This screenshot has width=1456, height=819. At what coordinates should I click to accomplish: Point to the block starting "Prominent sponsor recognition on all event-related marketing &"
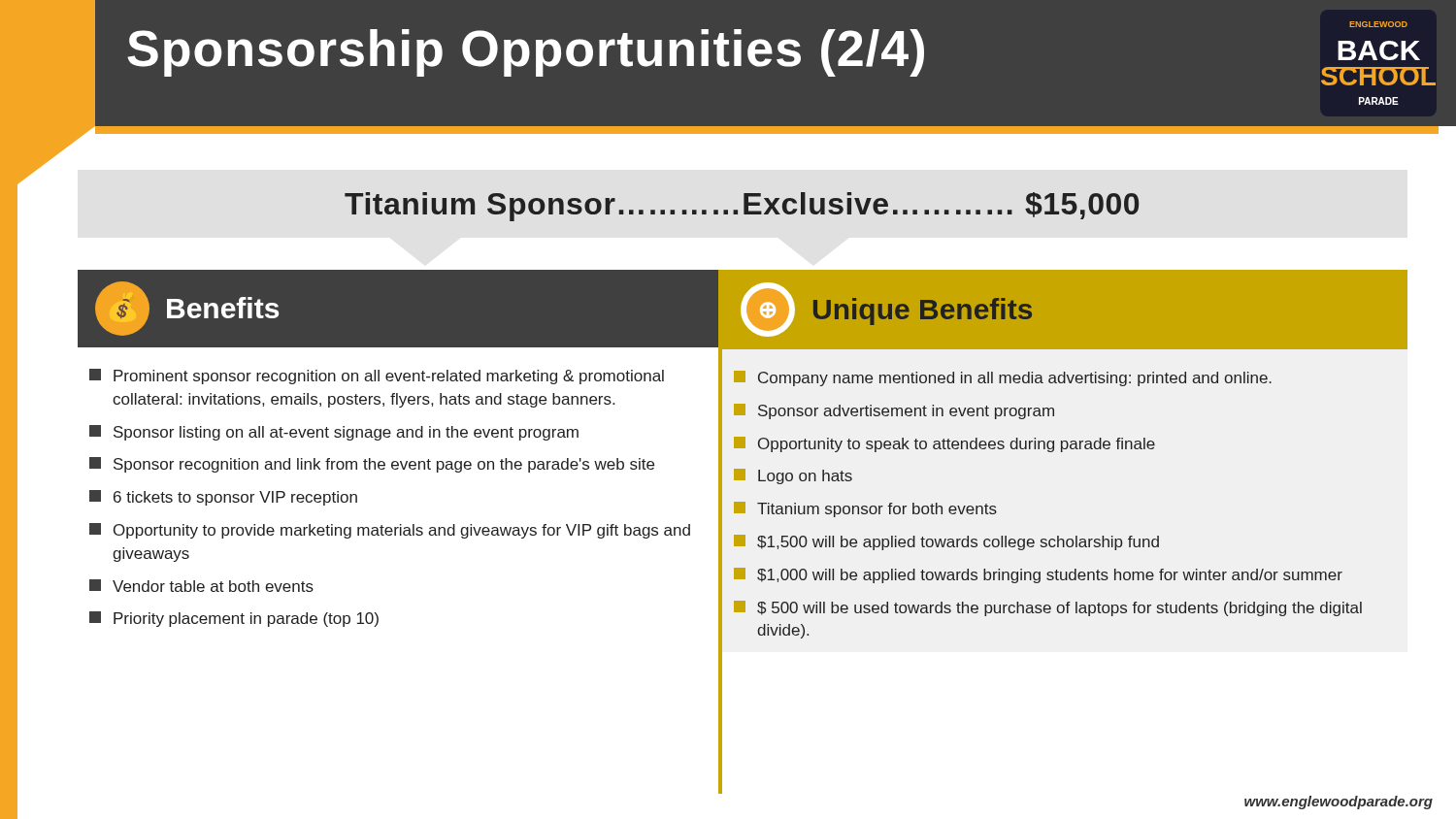pos(398,388)
